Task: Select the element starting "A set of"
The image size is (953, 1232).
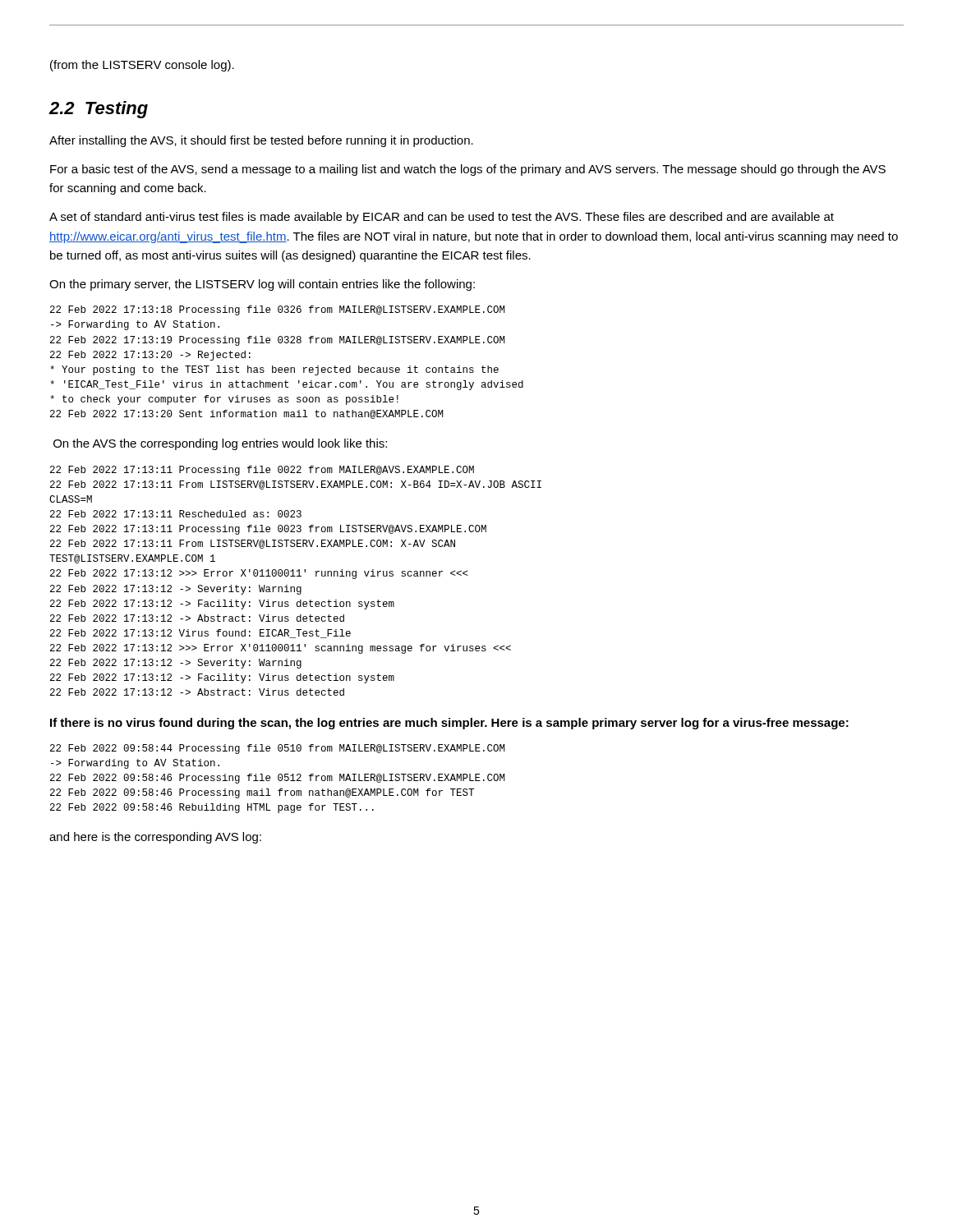Action: pyautogui.click(x=474, y=236)
